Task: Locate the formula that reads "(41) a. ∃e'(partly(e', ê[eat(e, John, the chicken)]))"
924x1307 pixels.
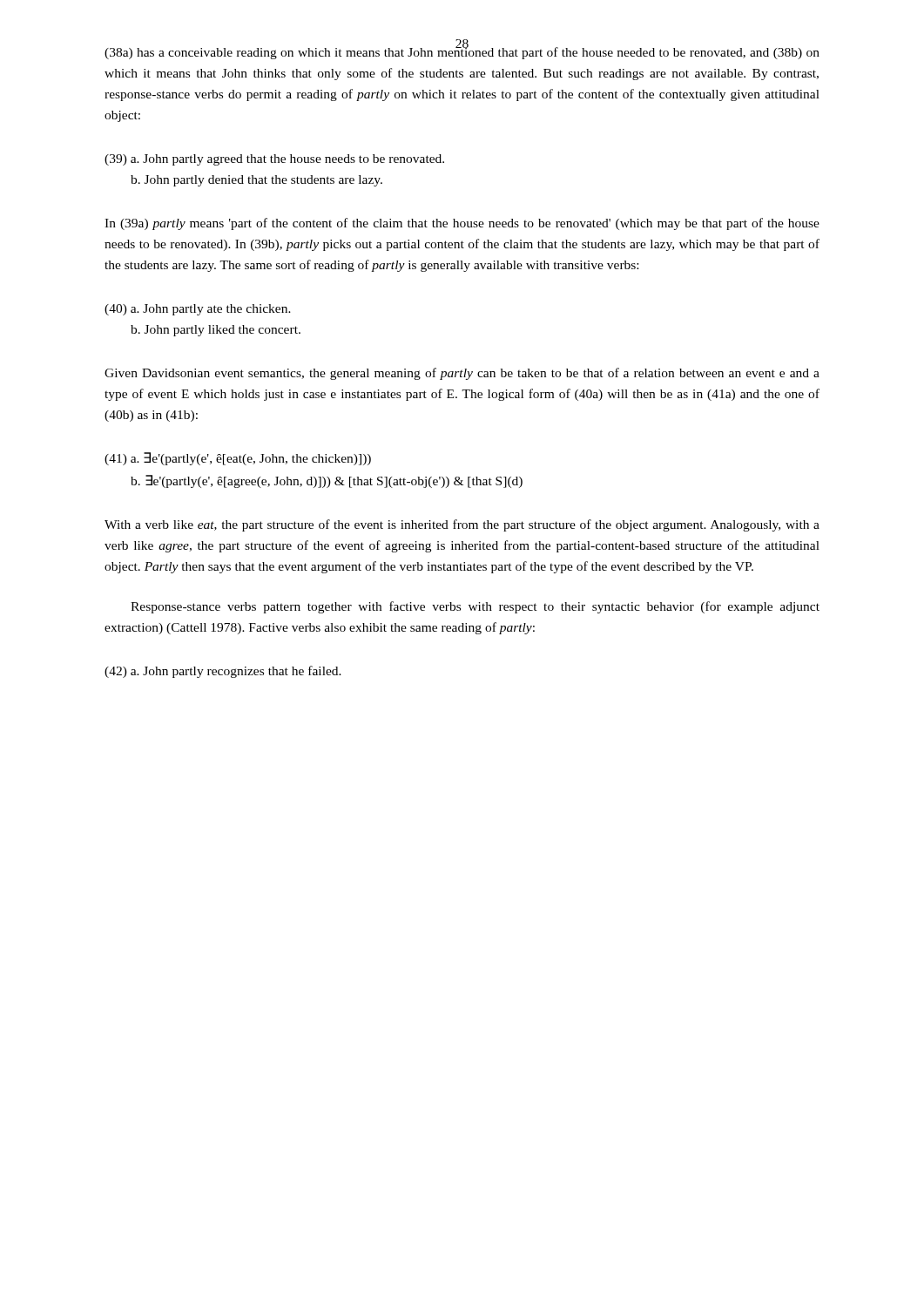Action: tap(238, 458)
